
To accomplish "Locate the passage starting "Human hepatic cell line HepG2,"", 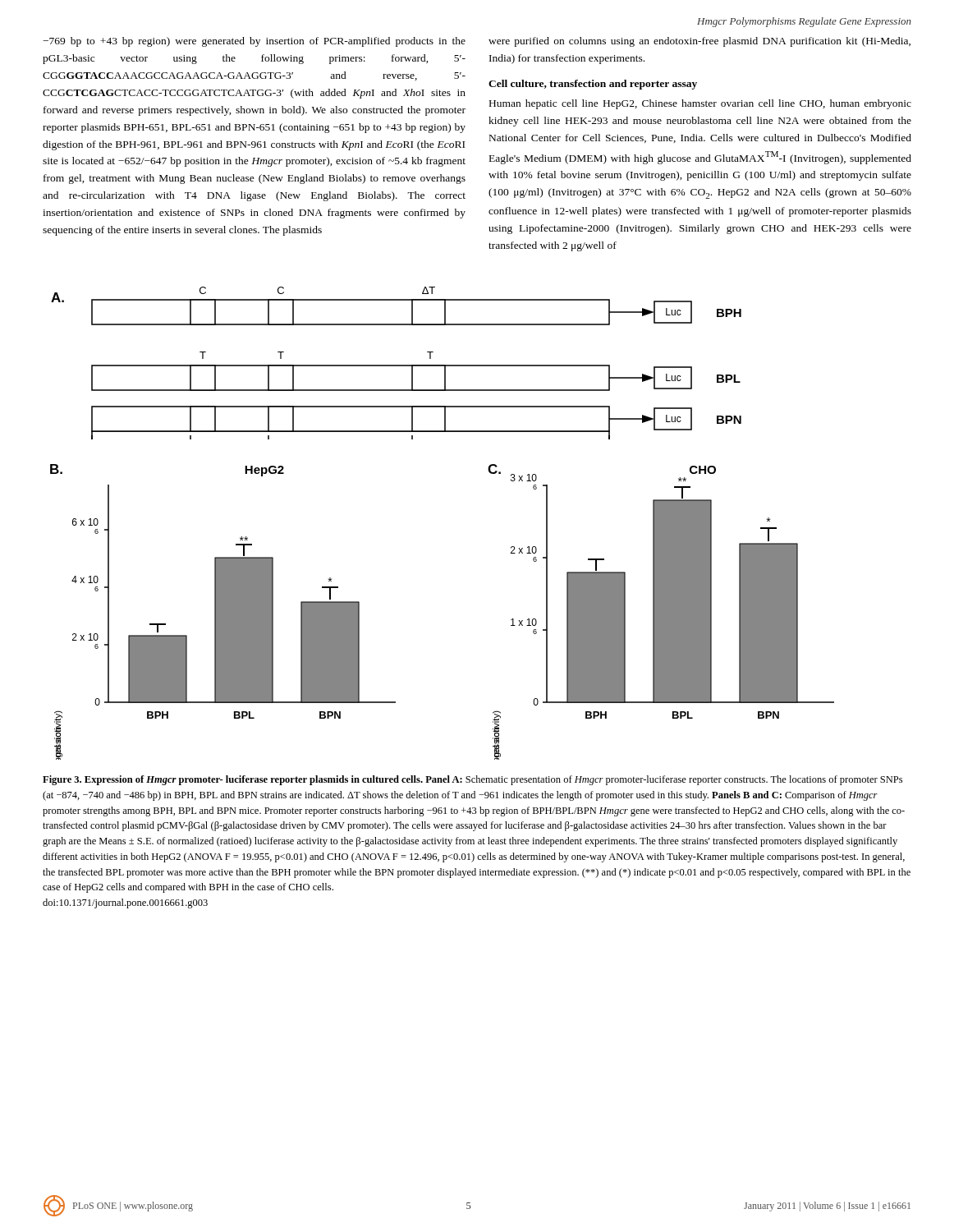I will (x=700, y=174).
